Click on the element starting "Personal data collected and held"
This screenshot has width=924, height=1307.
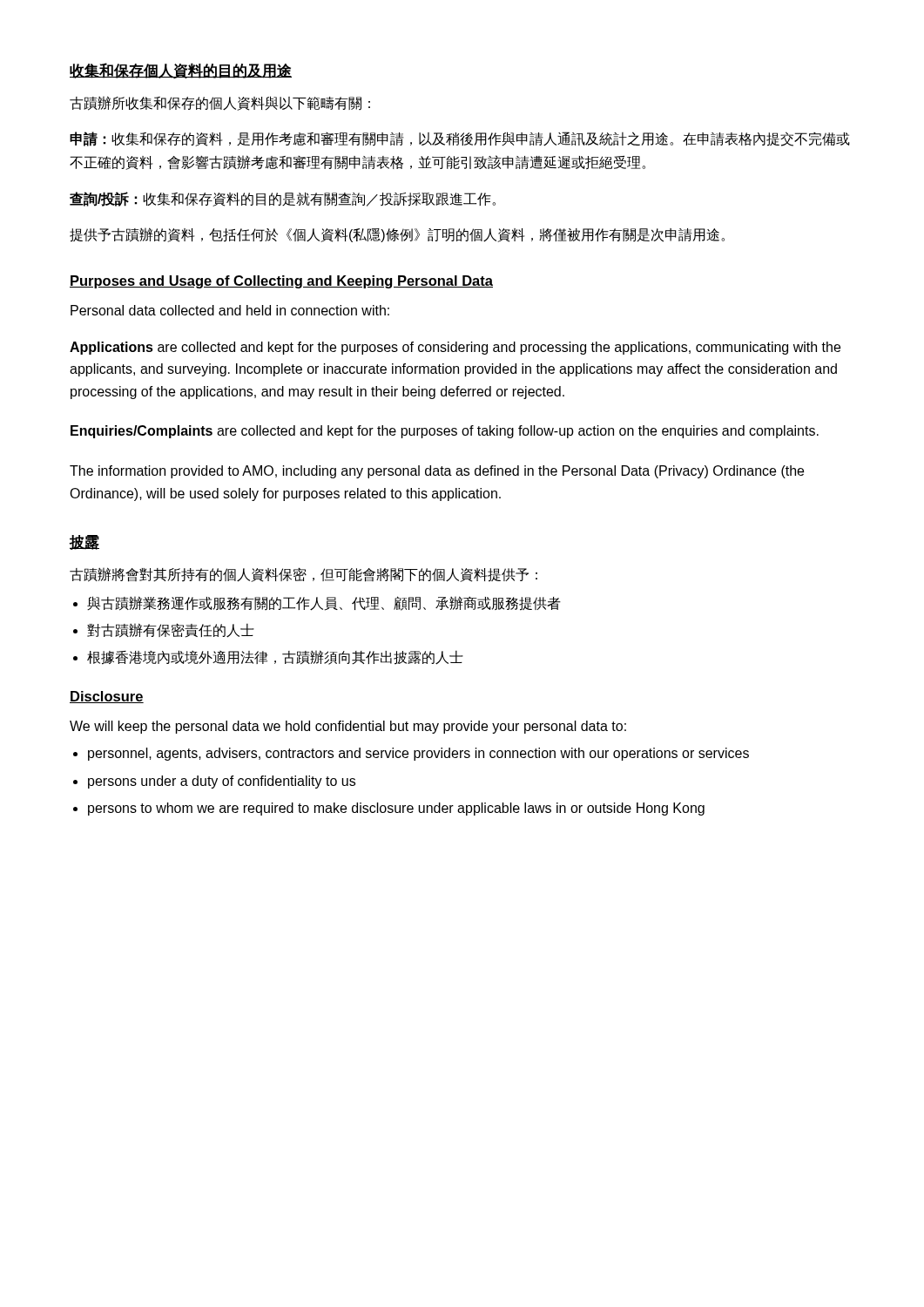[x=230, y=311]
